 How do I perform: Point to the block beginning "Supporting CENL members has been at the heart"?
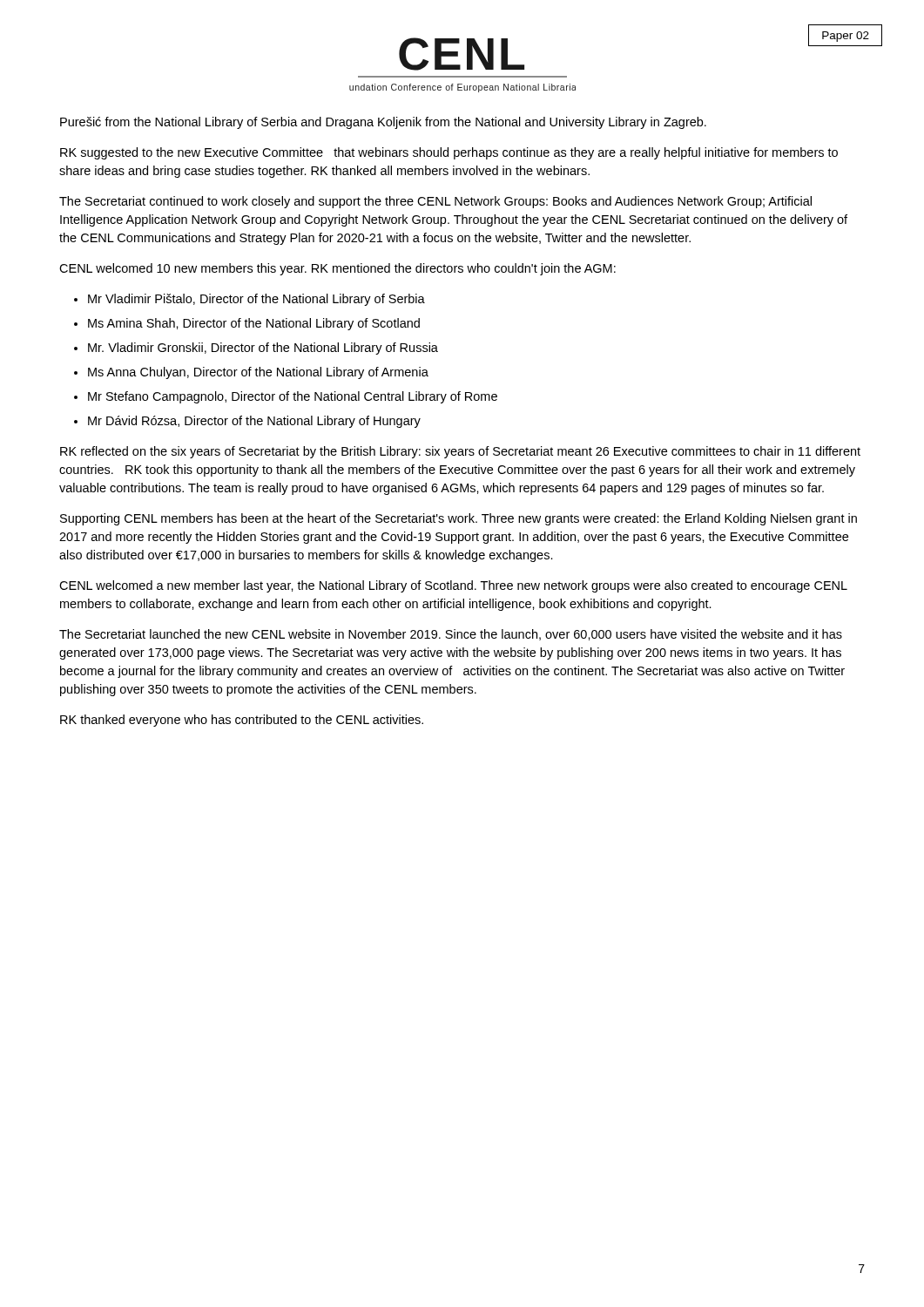[462, 537]
